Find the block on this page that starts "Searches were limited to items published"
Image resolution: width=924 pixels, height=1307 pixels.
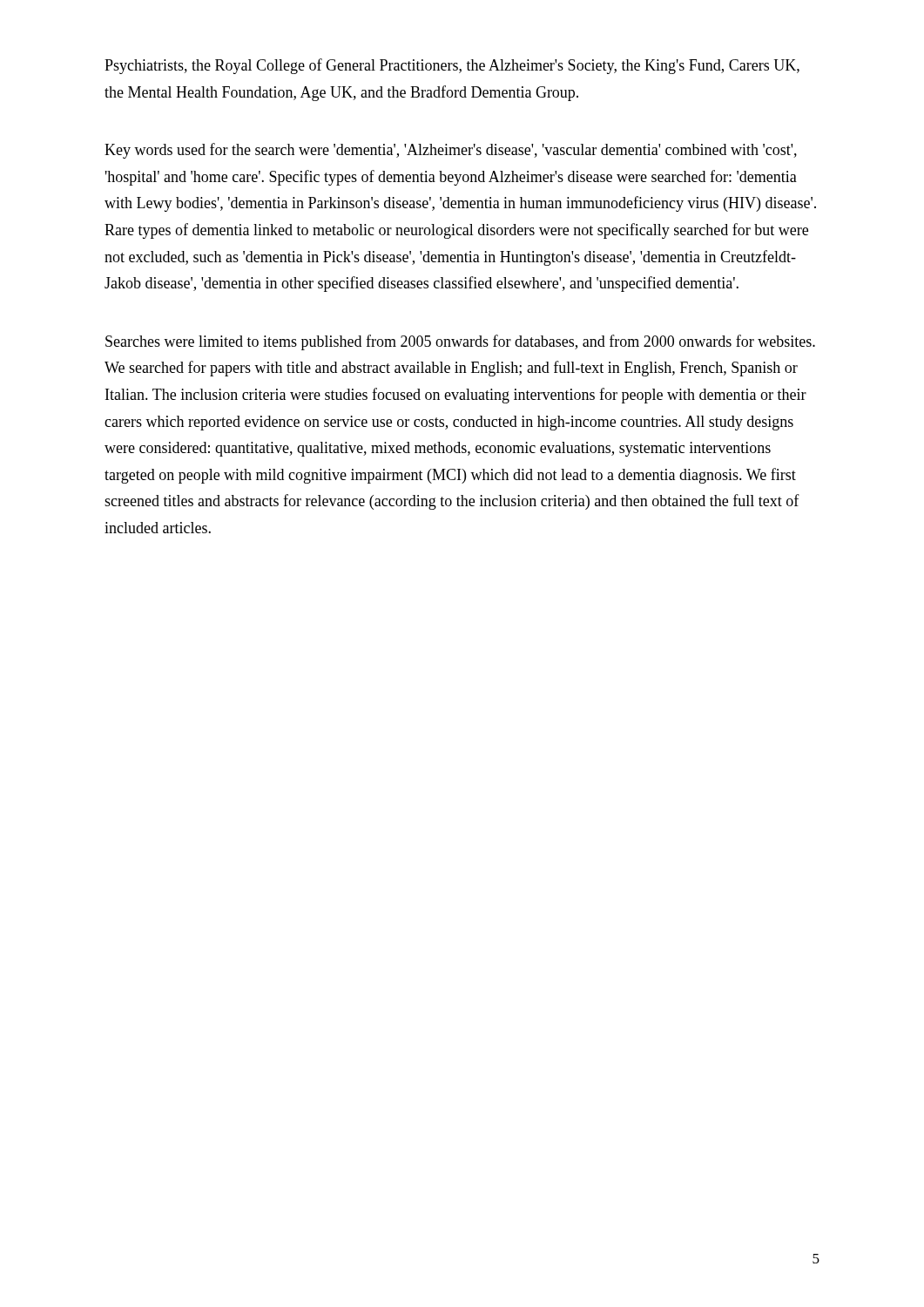click(460, 435)
